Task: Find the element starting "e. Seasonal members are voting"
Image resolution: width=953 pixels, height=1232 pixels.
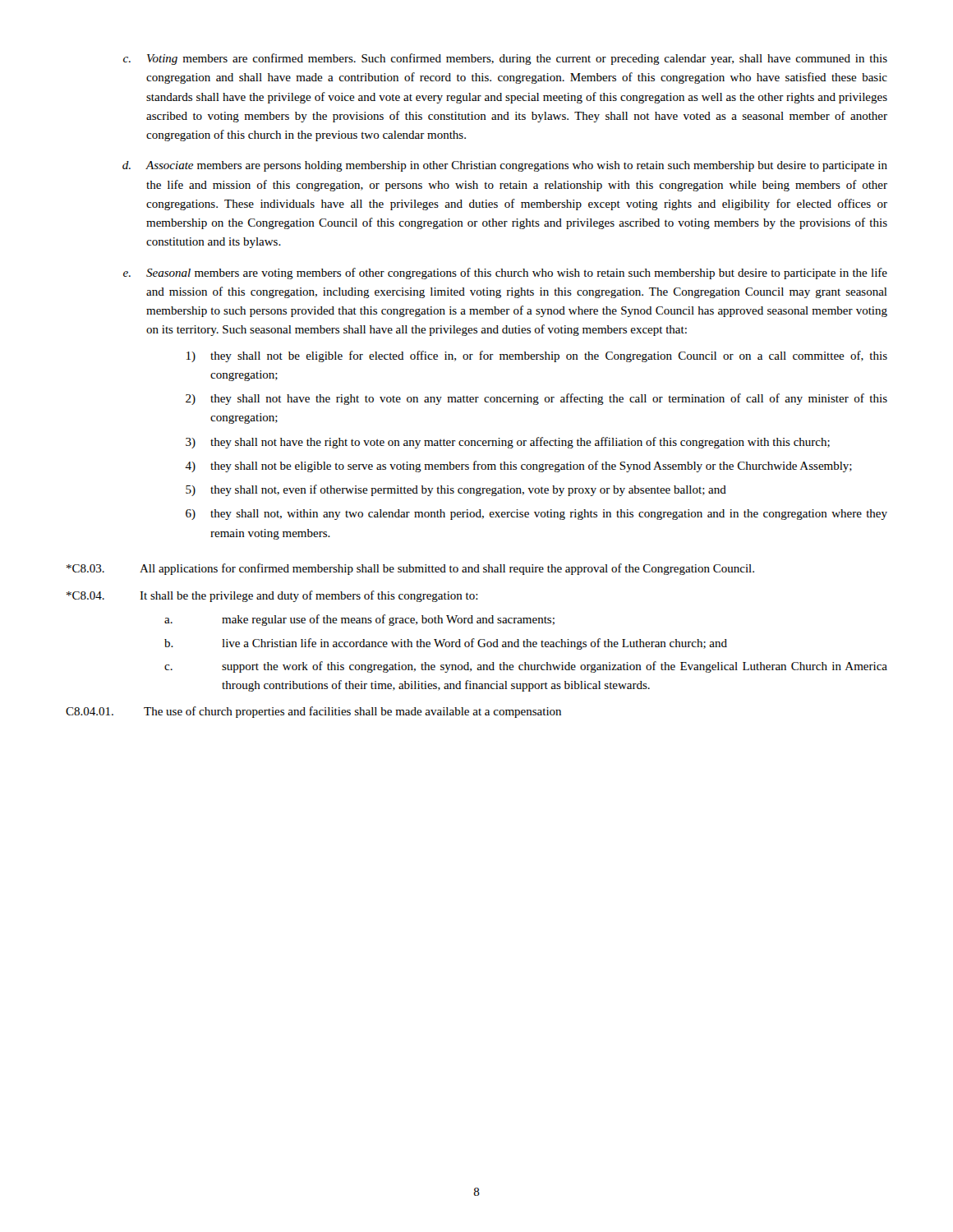Action: tap(476, 405)
